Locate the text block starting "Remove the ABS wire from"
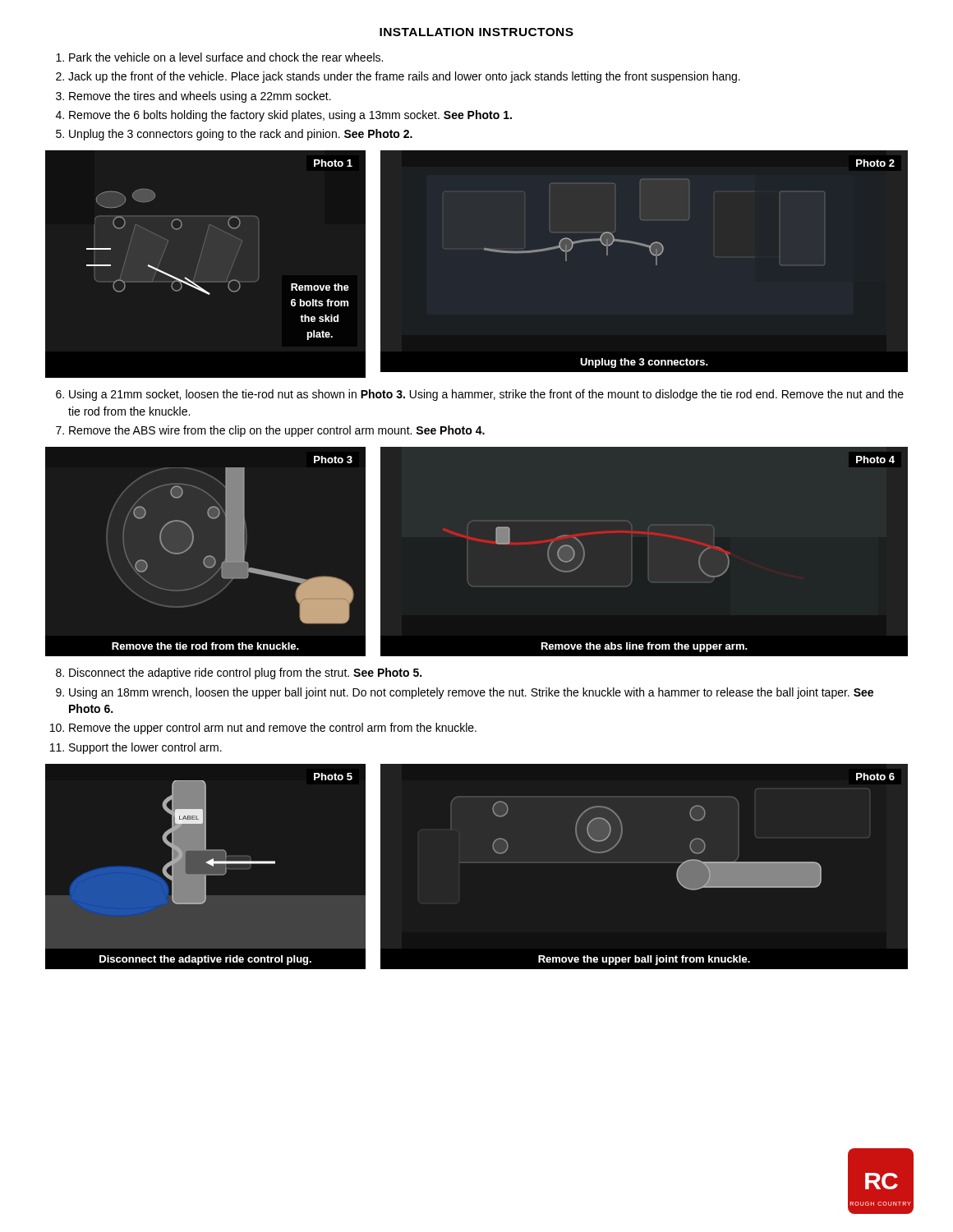The height and width of the screenshot is (1232, 953). [x=277, y=430]
